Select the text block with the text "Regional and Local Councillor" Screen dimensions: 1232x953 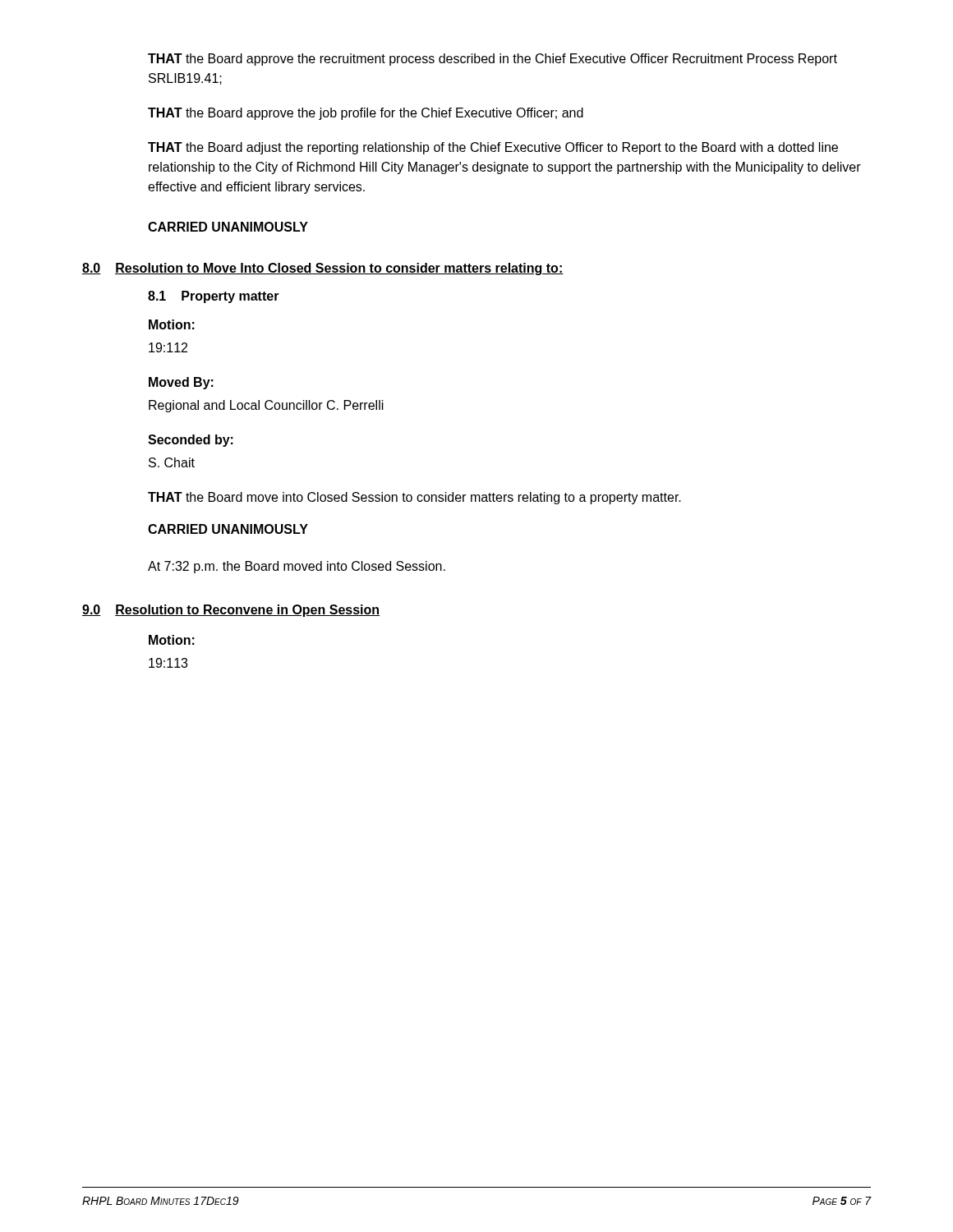[266, 406]
